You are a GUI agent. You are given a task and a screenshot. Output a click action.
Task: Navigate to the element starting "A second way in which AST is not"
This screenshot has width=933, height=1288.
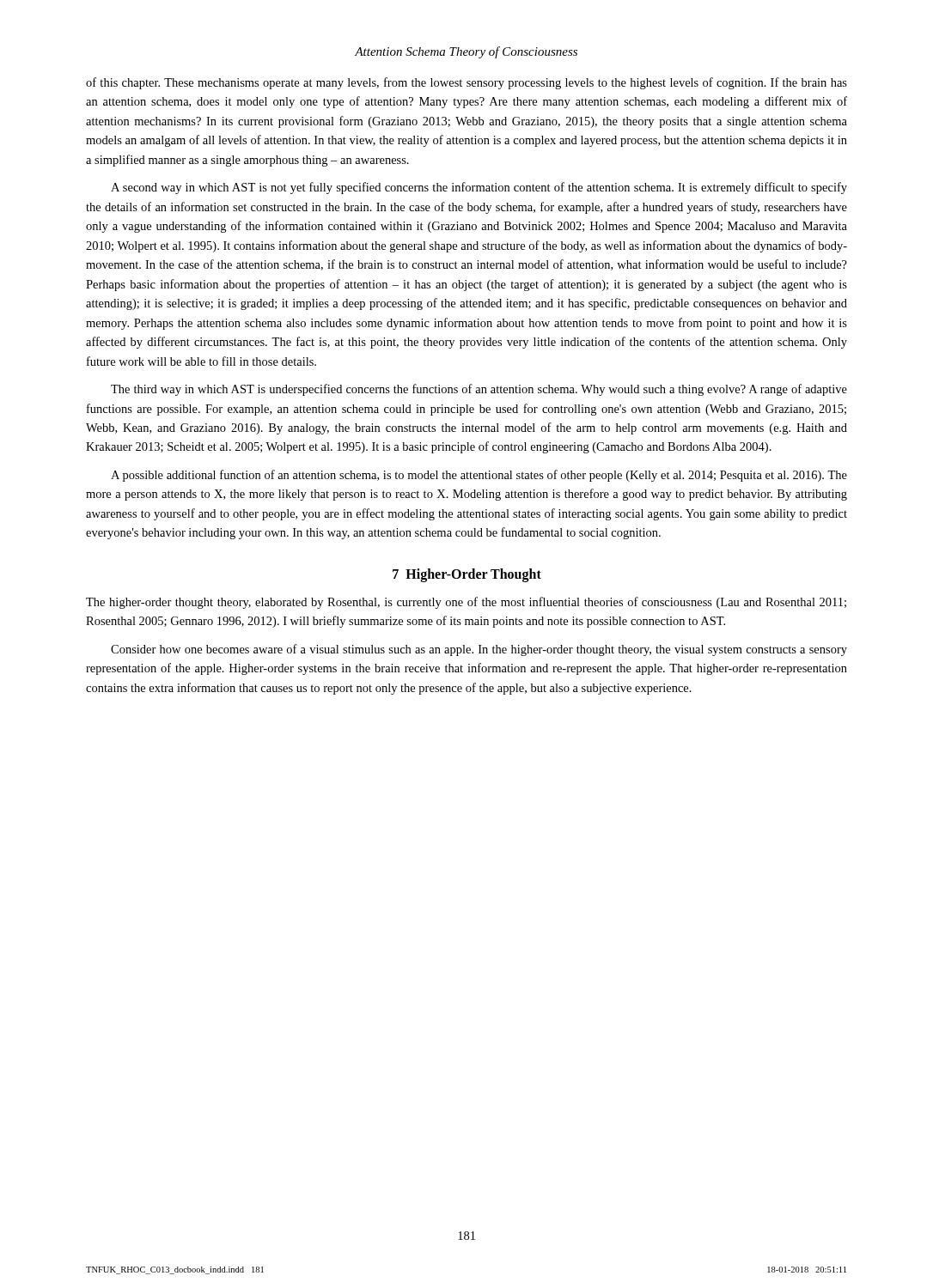(466, 274)
